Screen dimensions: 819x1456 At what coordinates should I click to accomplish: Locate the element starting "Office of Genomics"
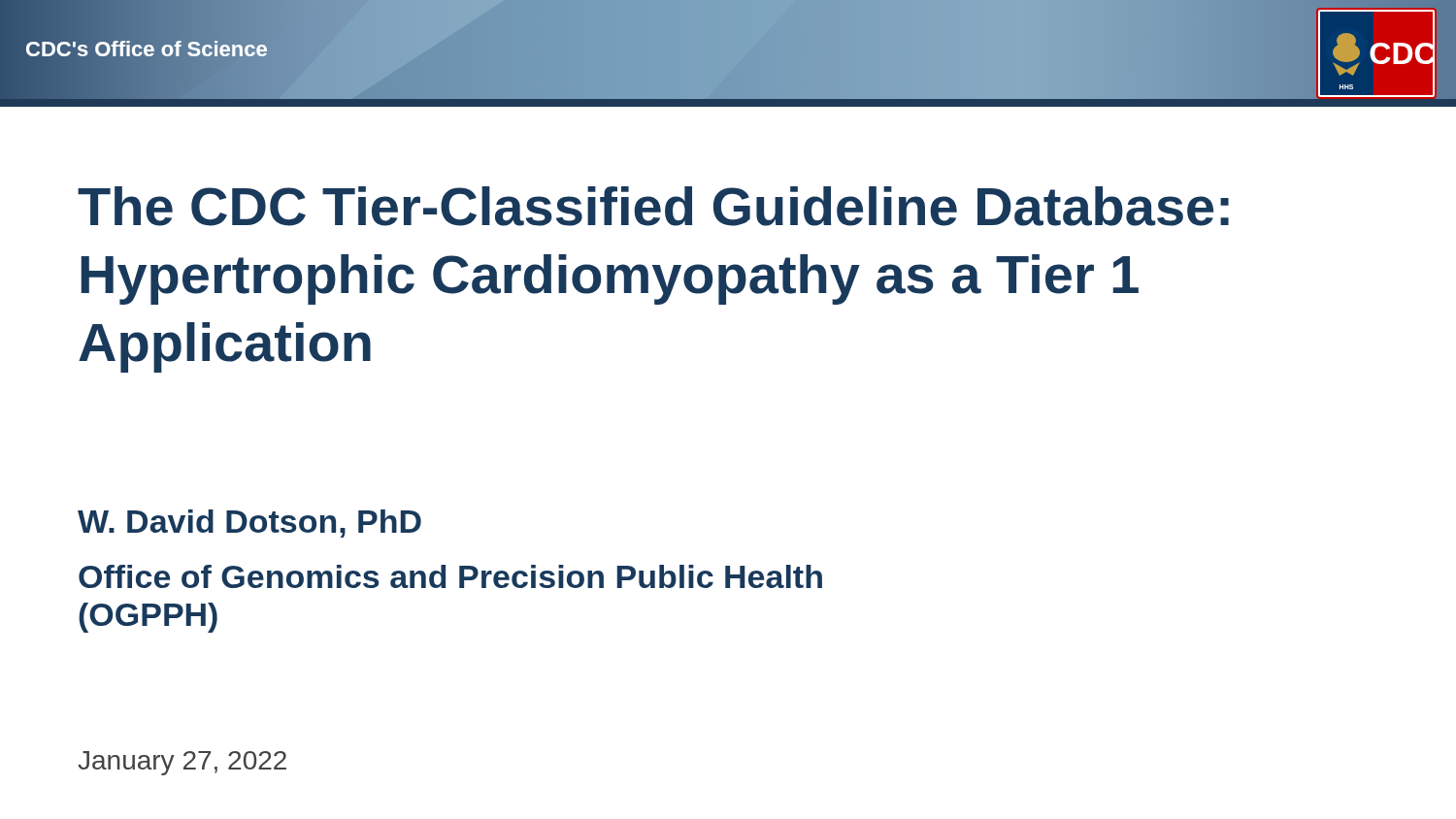[451, 595]
